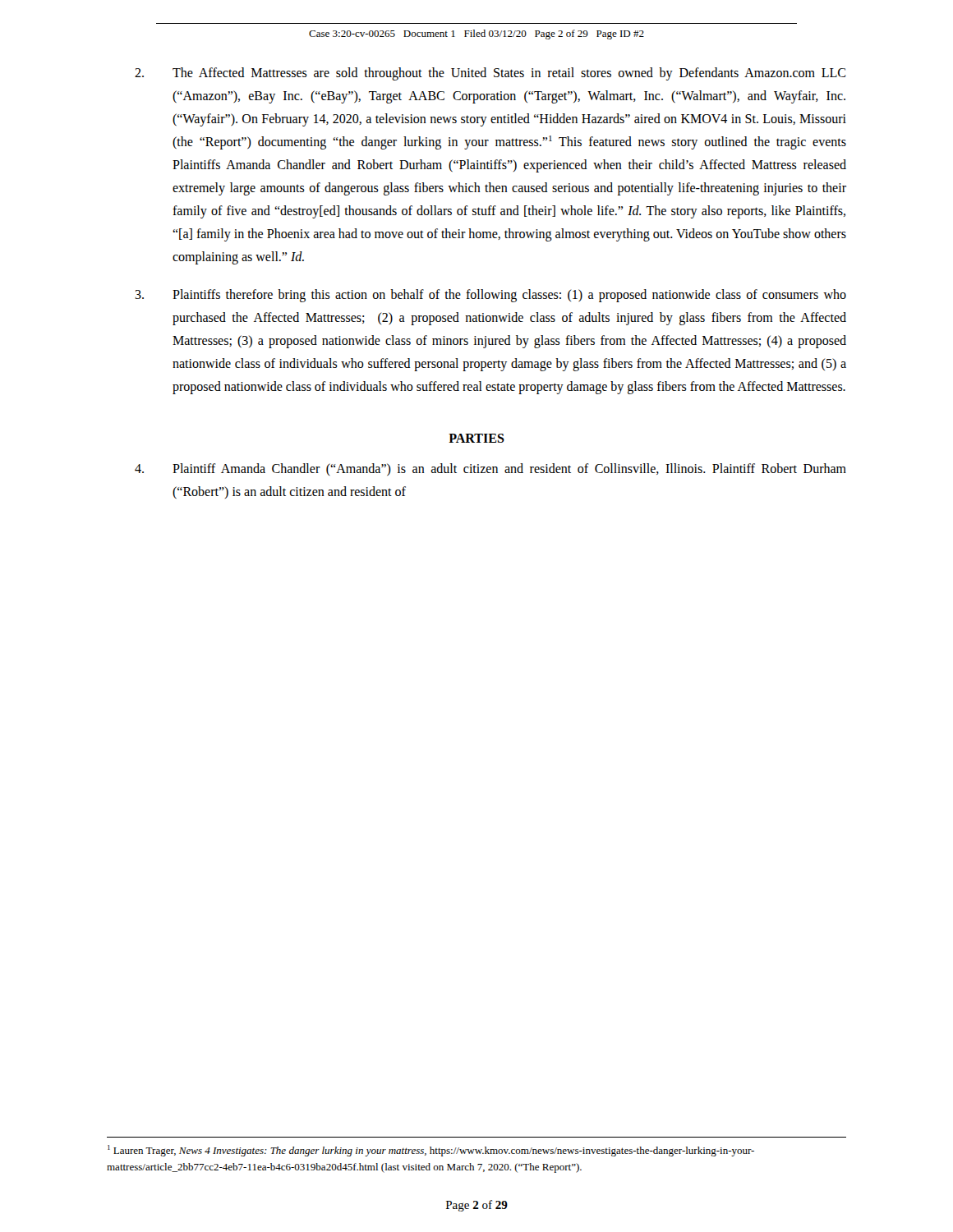953x1232 pixels.
Task: Select the footnote containing "1 Lauren Trager,"
Action: (x=476, y=1158)
